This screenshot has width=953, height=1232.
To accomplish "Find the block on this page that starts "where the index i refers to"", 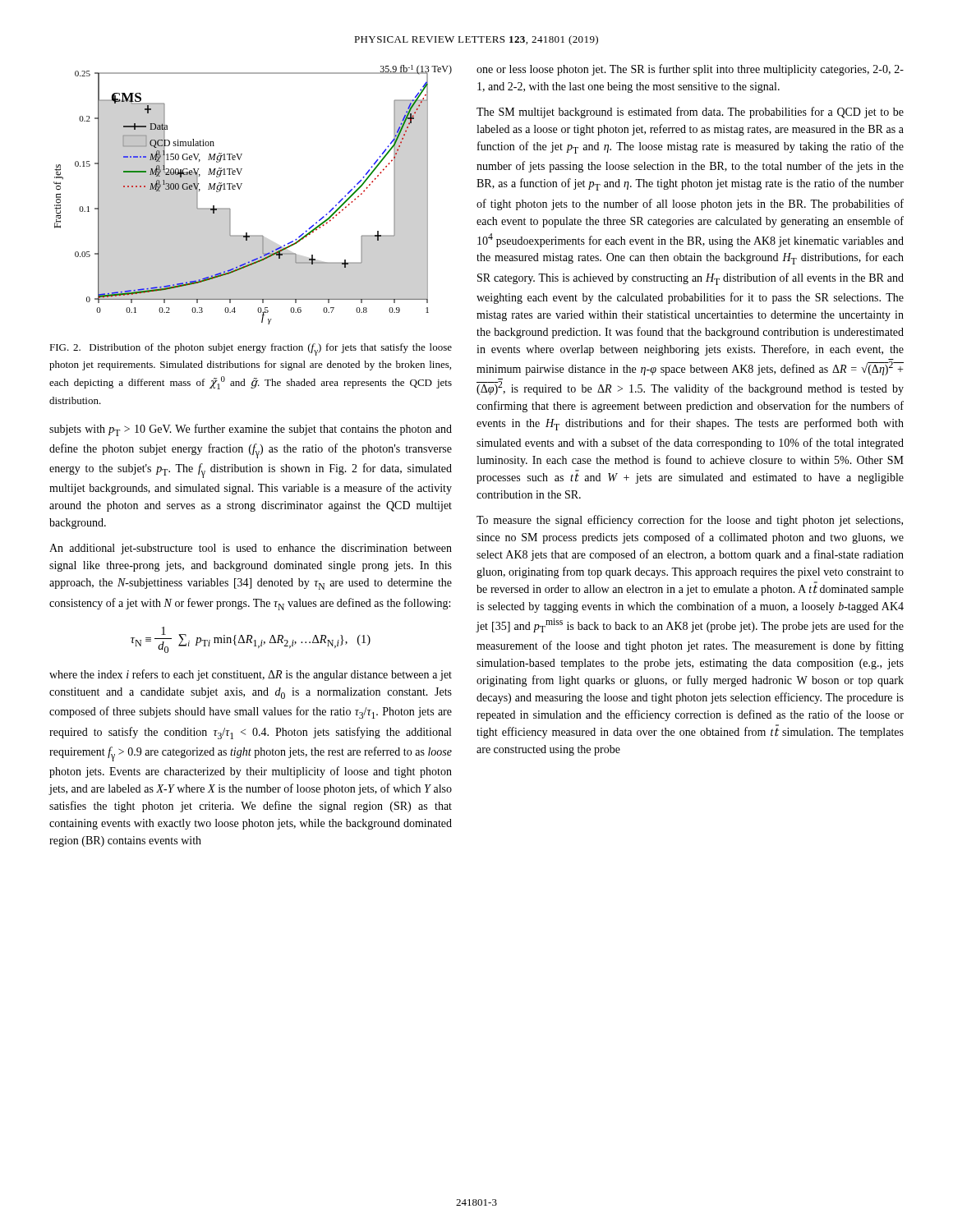I will (x=251, y=758).
